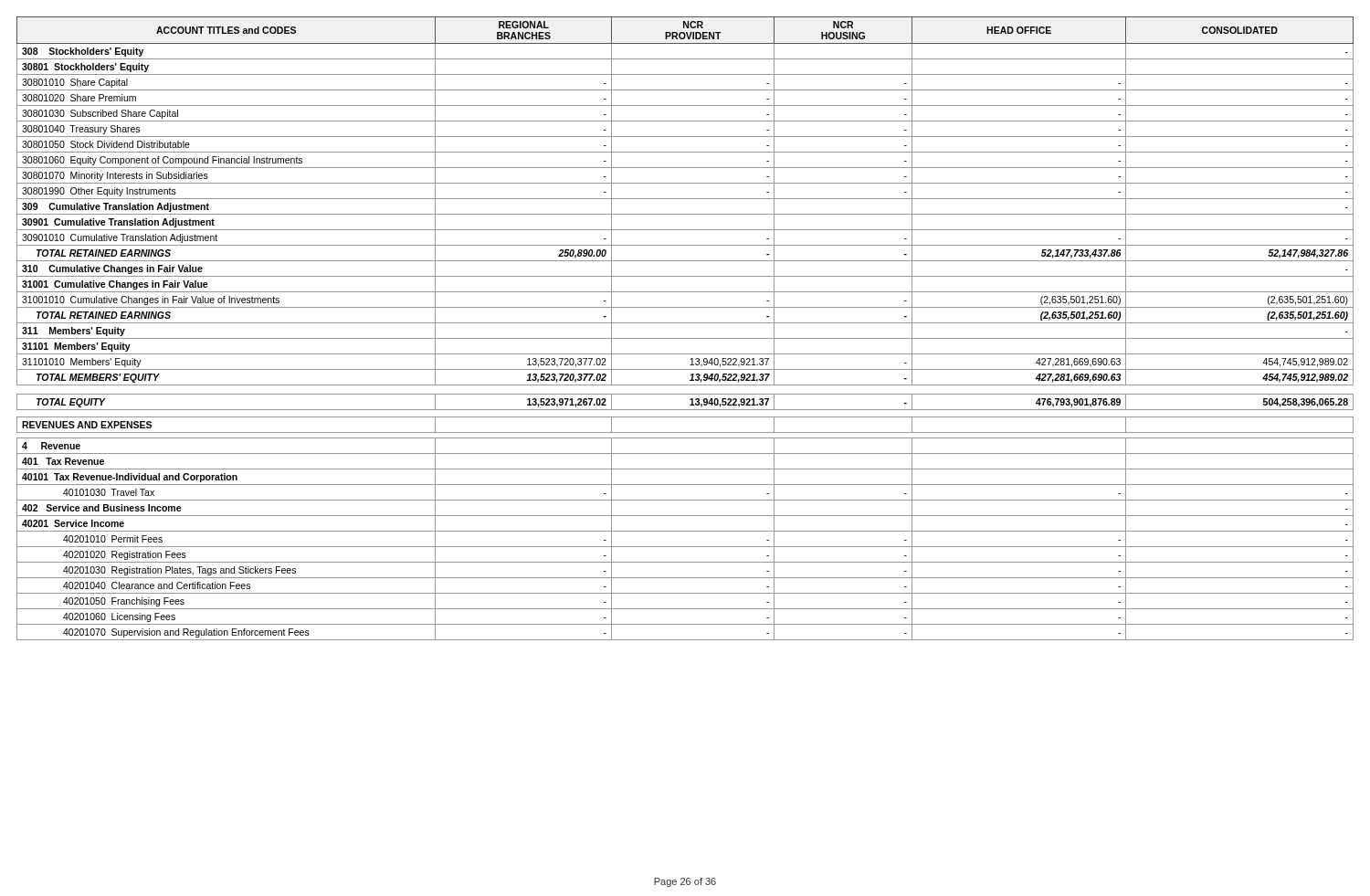Select the table
This screenshot has height=896, width=1370.
pos(685,328)
